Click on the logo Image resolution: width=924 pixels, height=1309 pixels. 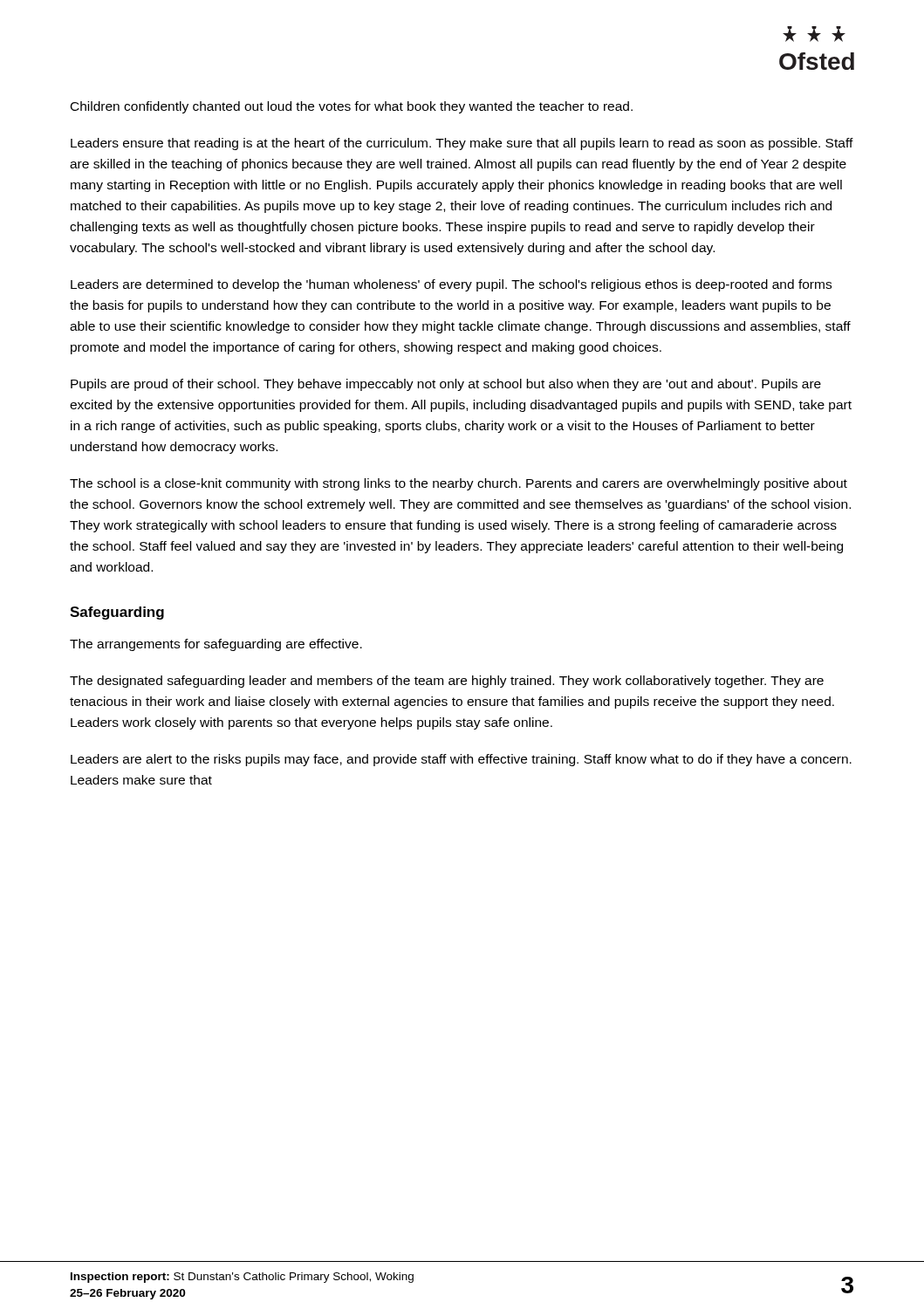click(x=814, y=58)
